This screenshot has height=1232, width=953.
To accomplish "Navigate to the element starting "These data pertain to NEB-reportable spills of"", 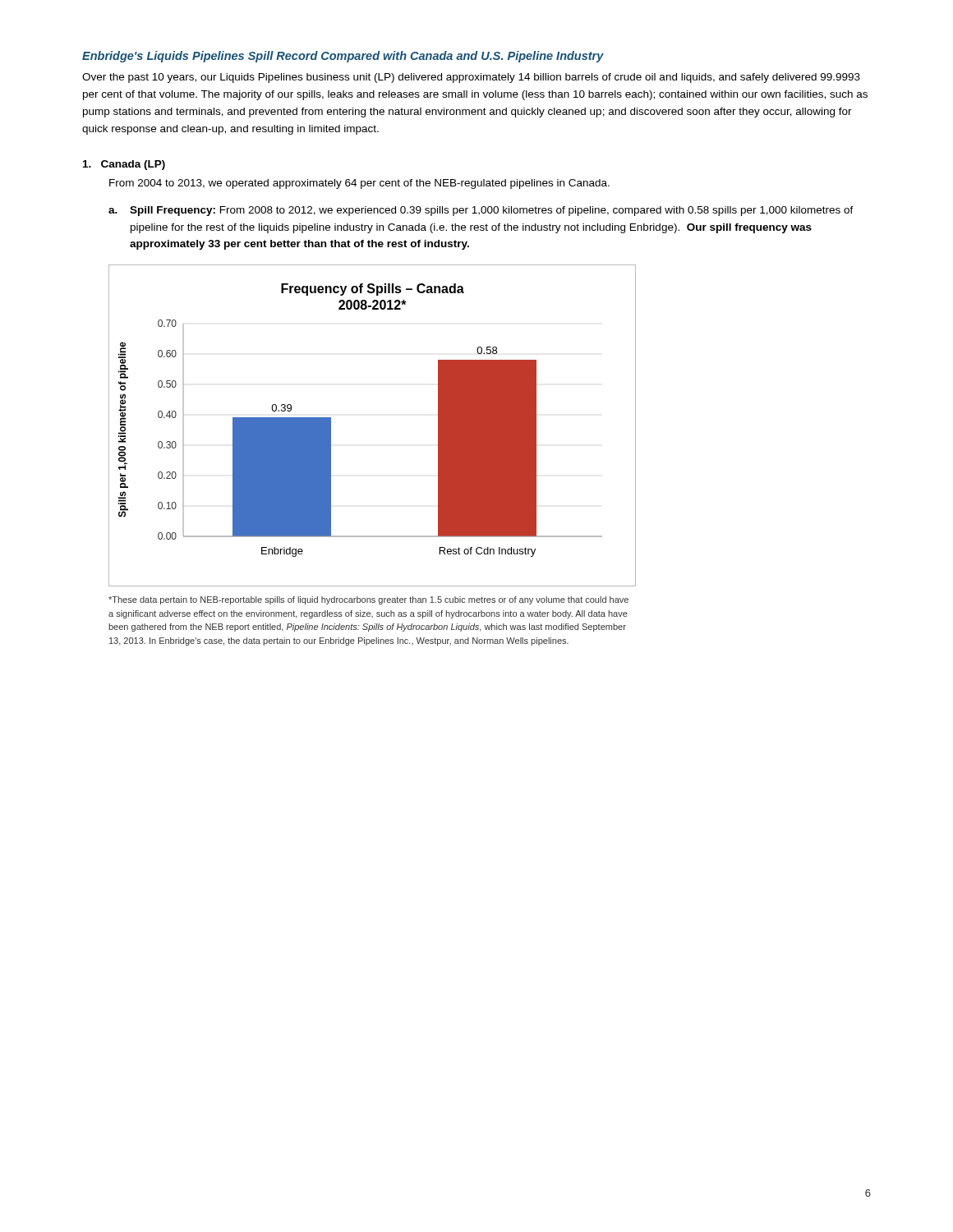I will point(369,620).
